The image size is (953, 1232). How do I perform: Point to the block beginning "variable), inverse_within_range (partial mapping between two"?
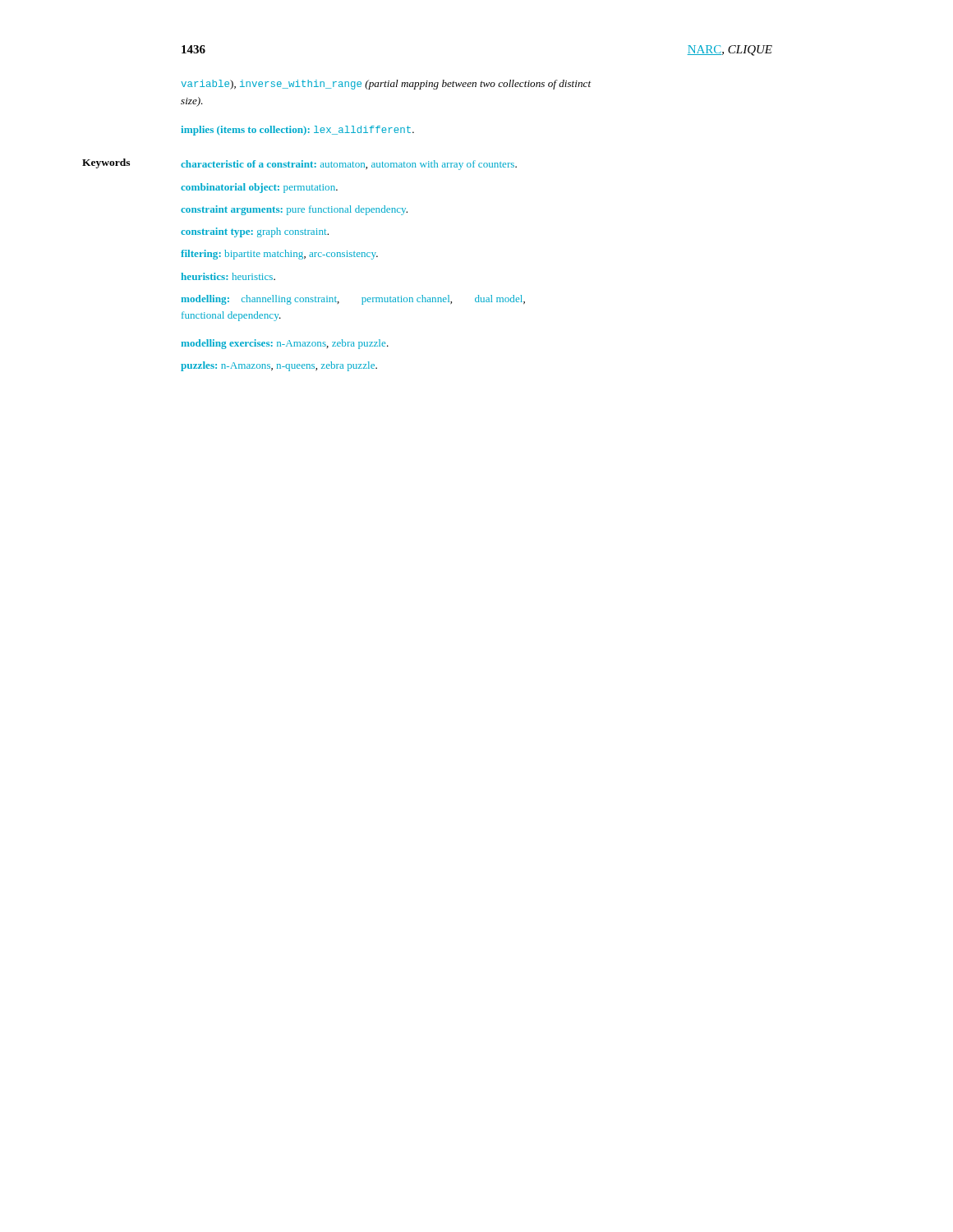click(x=386, y=92)
